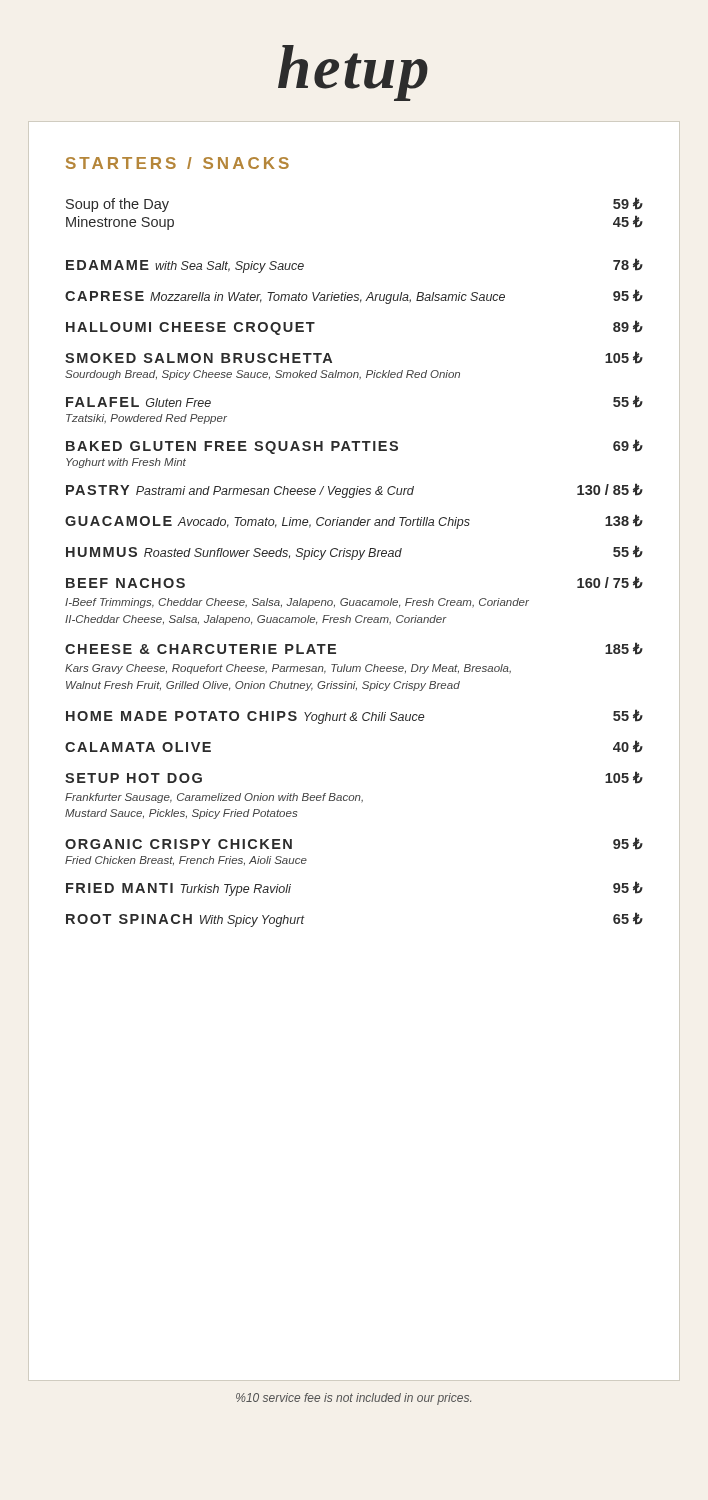The height and width of the screenshot is (1500, 708).
Task: Locate the text starting "Soup of the Day 59 ₺"
Action: [x=120, y=204]
